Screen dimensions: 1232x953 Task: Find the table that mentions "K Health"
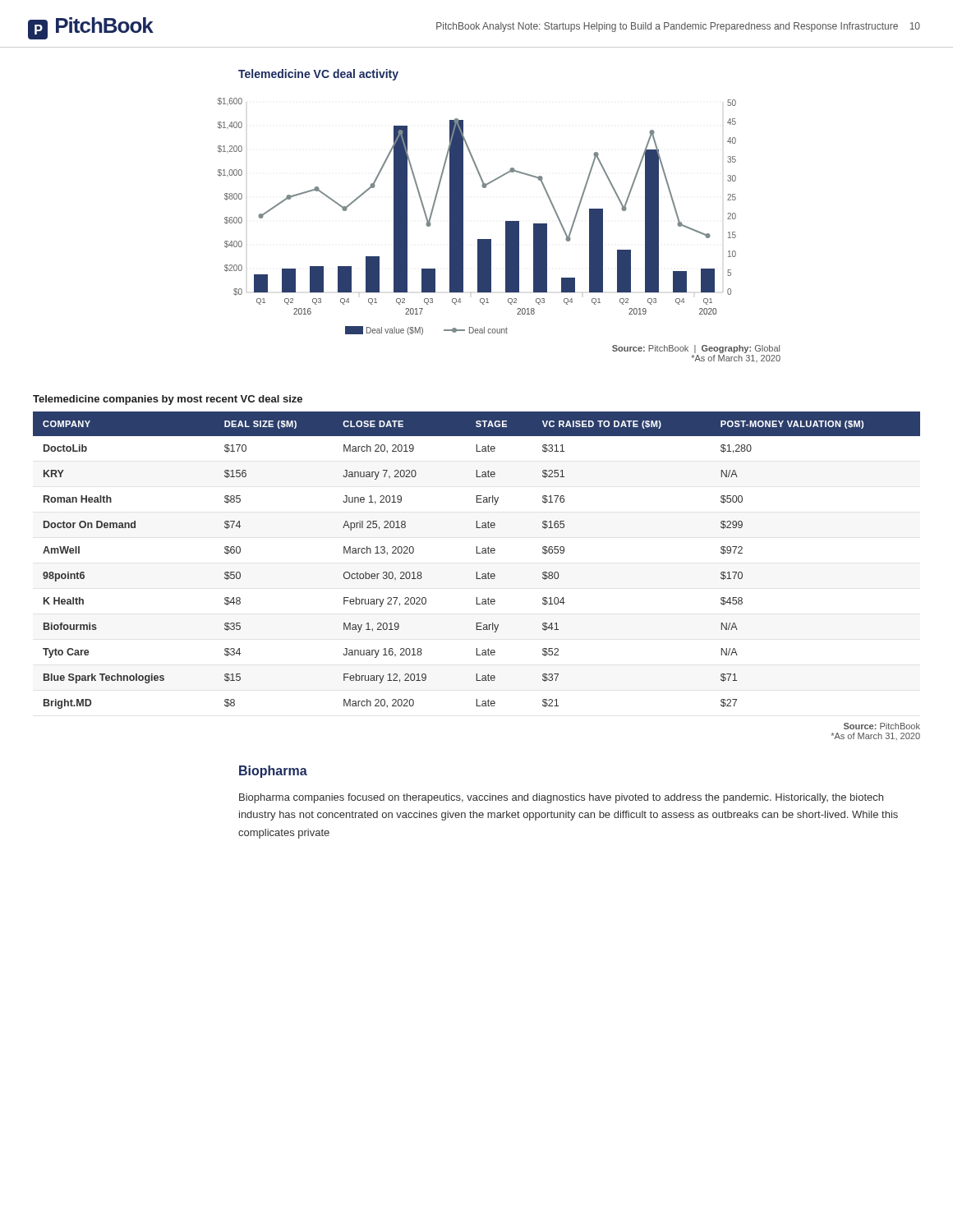click(476, 564)
